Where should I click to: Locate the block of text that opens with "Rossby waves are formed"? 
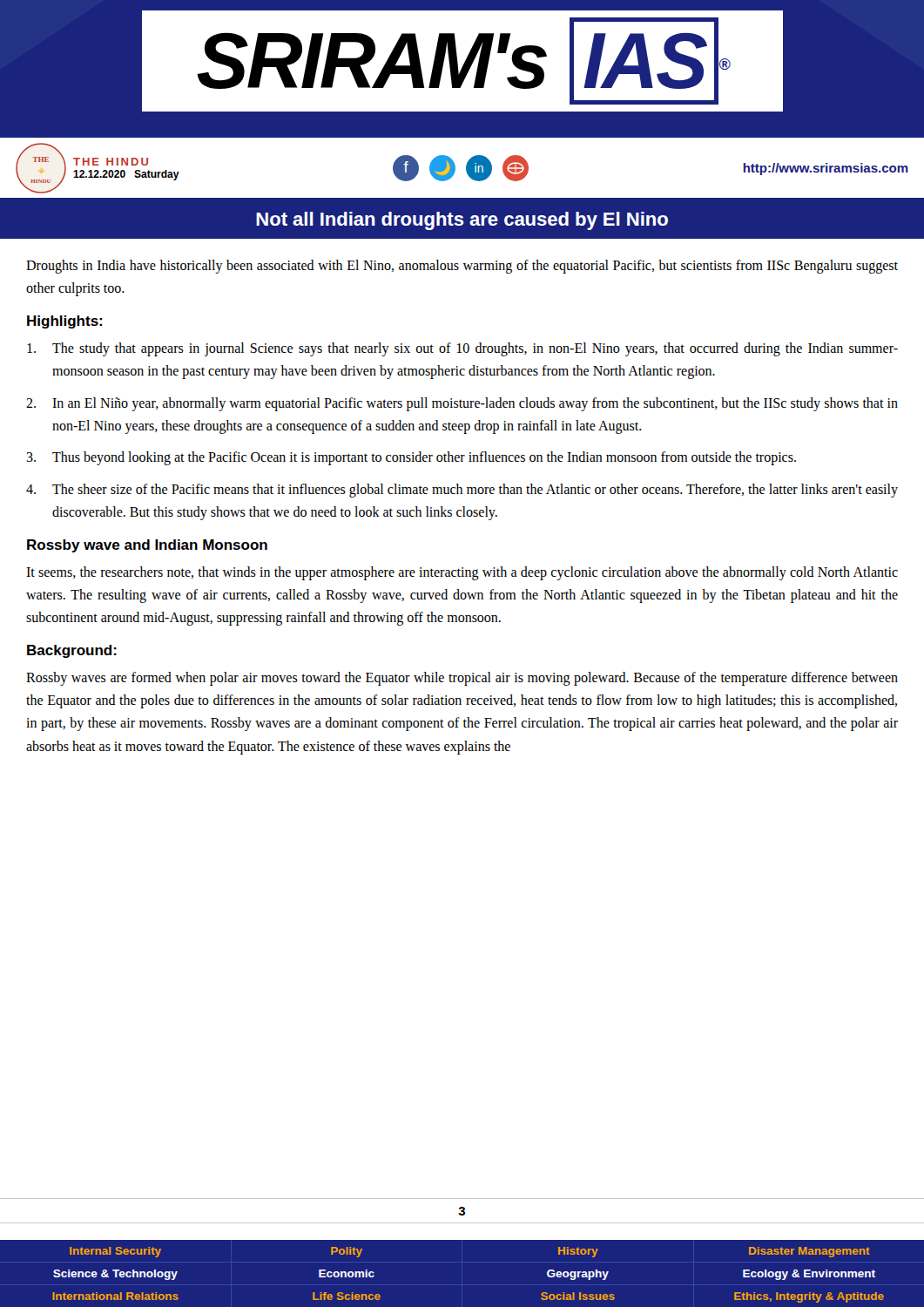pyautogui.click(x=462, y=712)
